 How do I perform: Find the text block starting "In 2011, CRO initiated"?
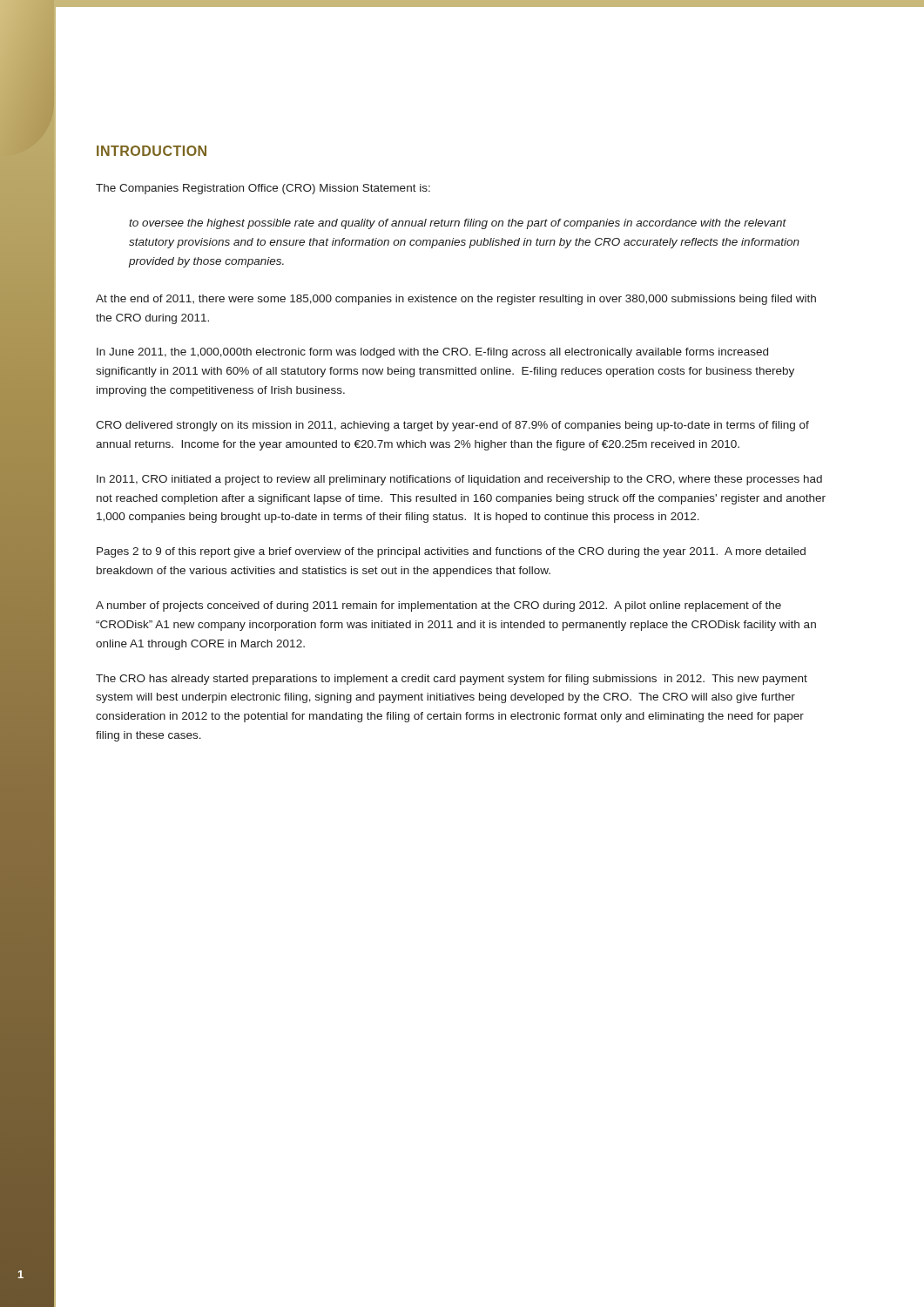(x=461, y=498)
